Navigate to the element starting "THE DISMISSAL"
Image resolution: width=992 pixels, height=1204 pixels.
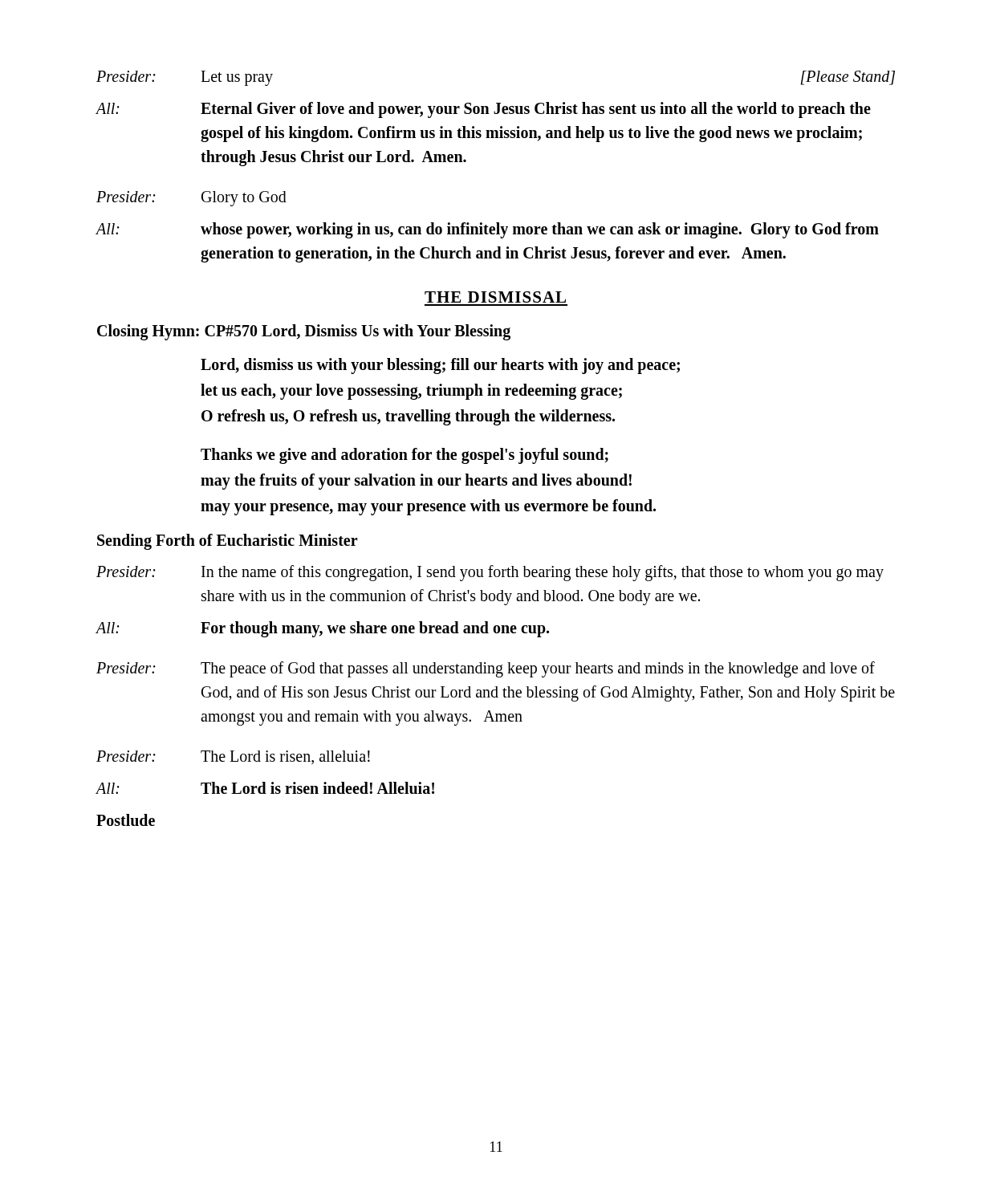[496, 297]
